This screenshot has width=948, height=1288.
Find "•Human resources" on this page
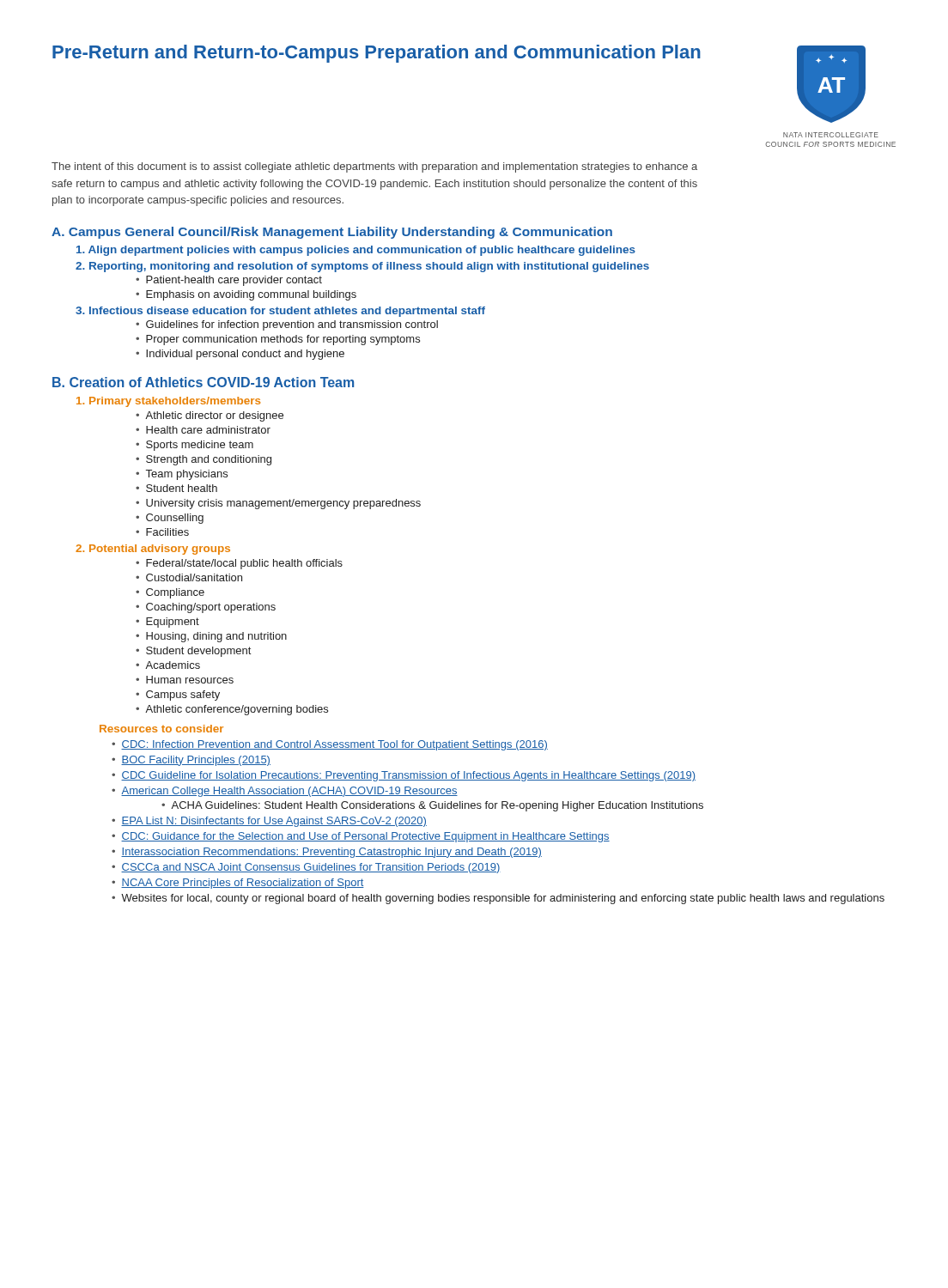[x=185, y=679]
